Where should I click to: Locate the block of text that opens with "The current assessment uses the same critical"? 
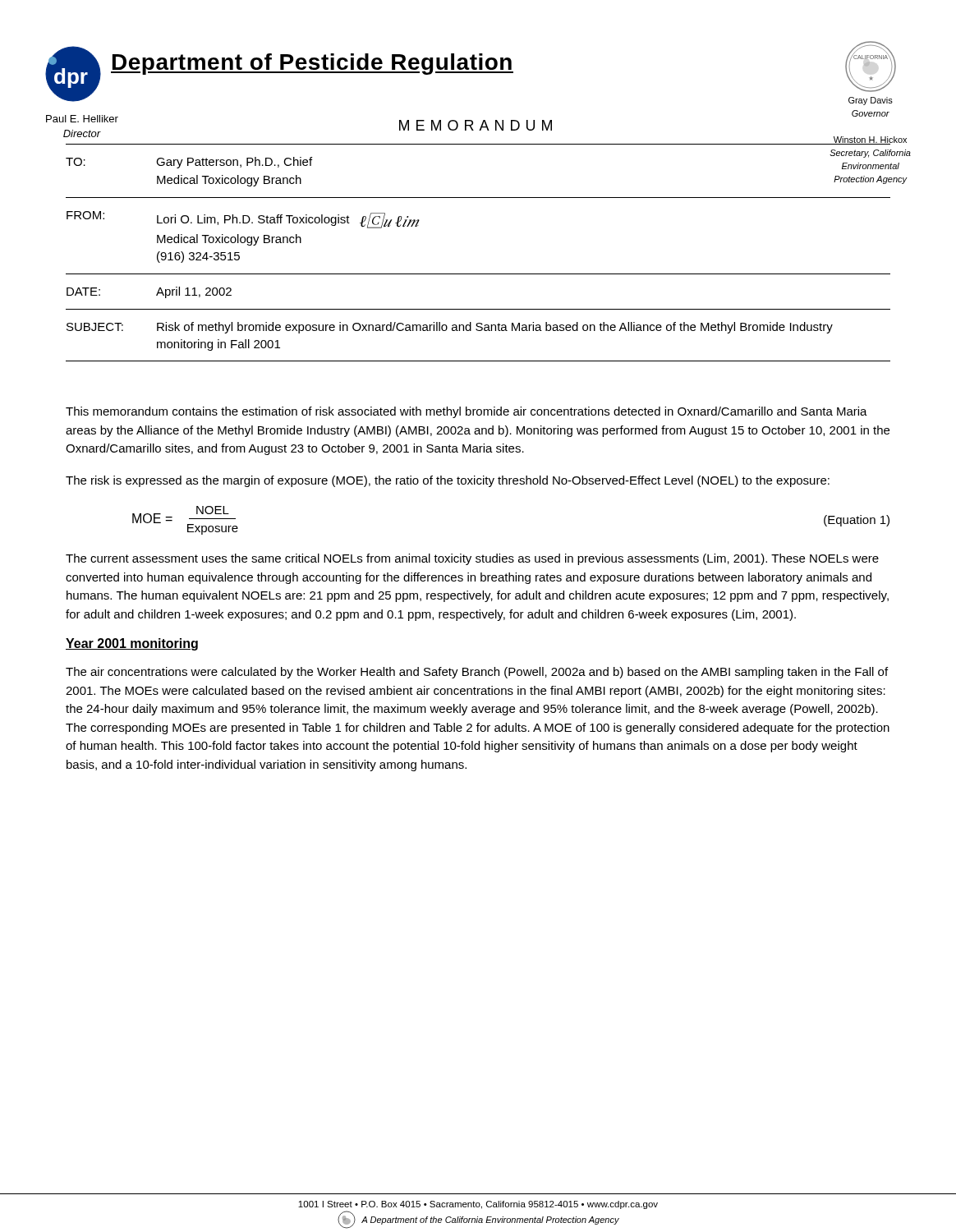[478, 586]
